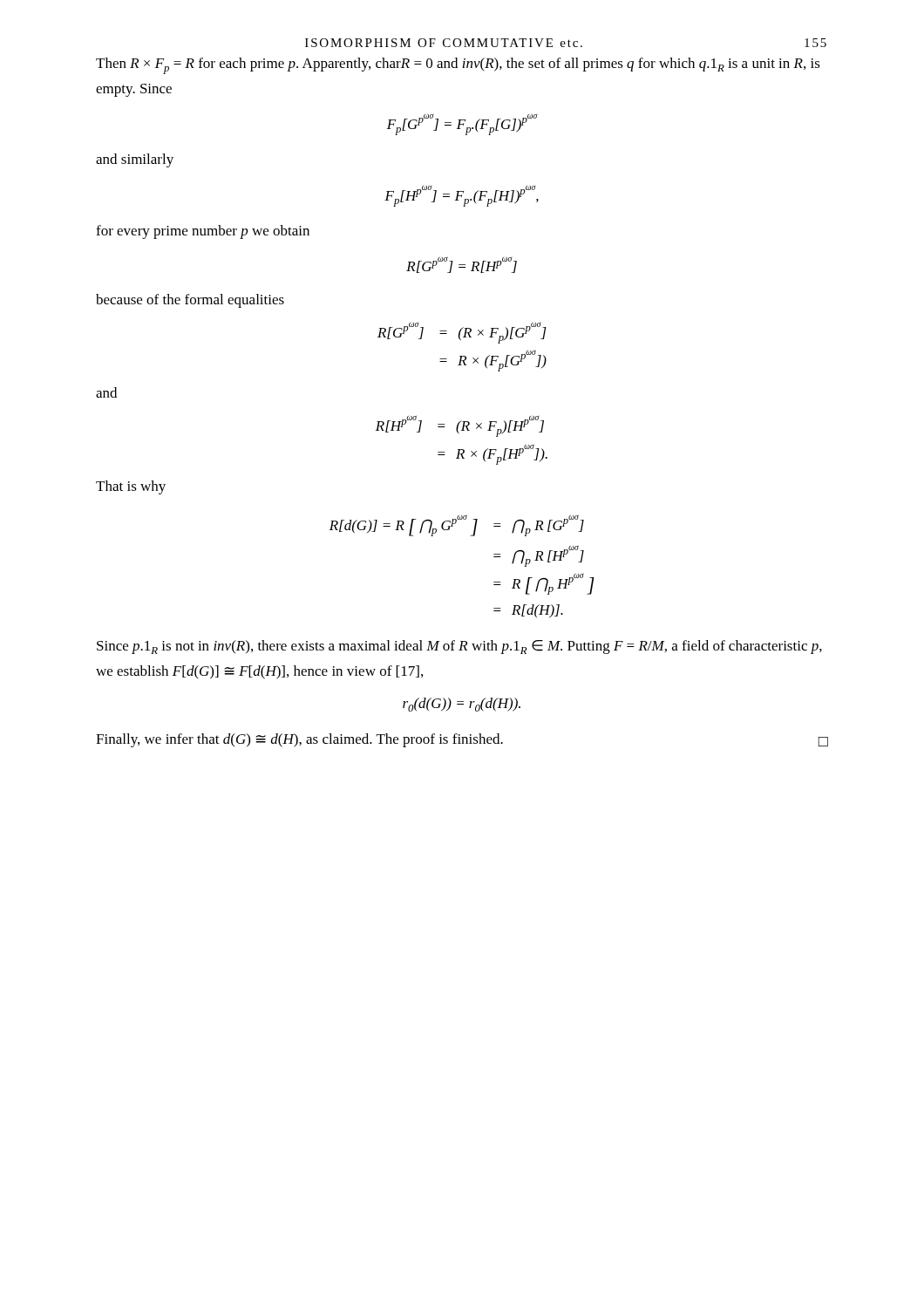Find the element starting "because of the"
The image size is (924, 1308).
tap(190, 301)
